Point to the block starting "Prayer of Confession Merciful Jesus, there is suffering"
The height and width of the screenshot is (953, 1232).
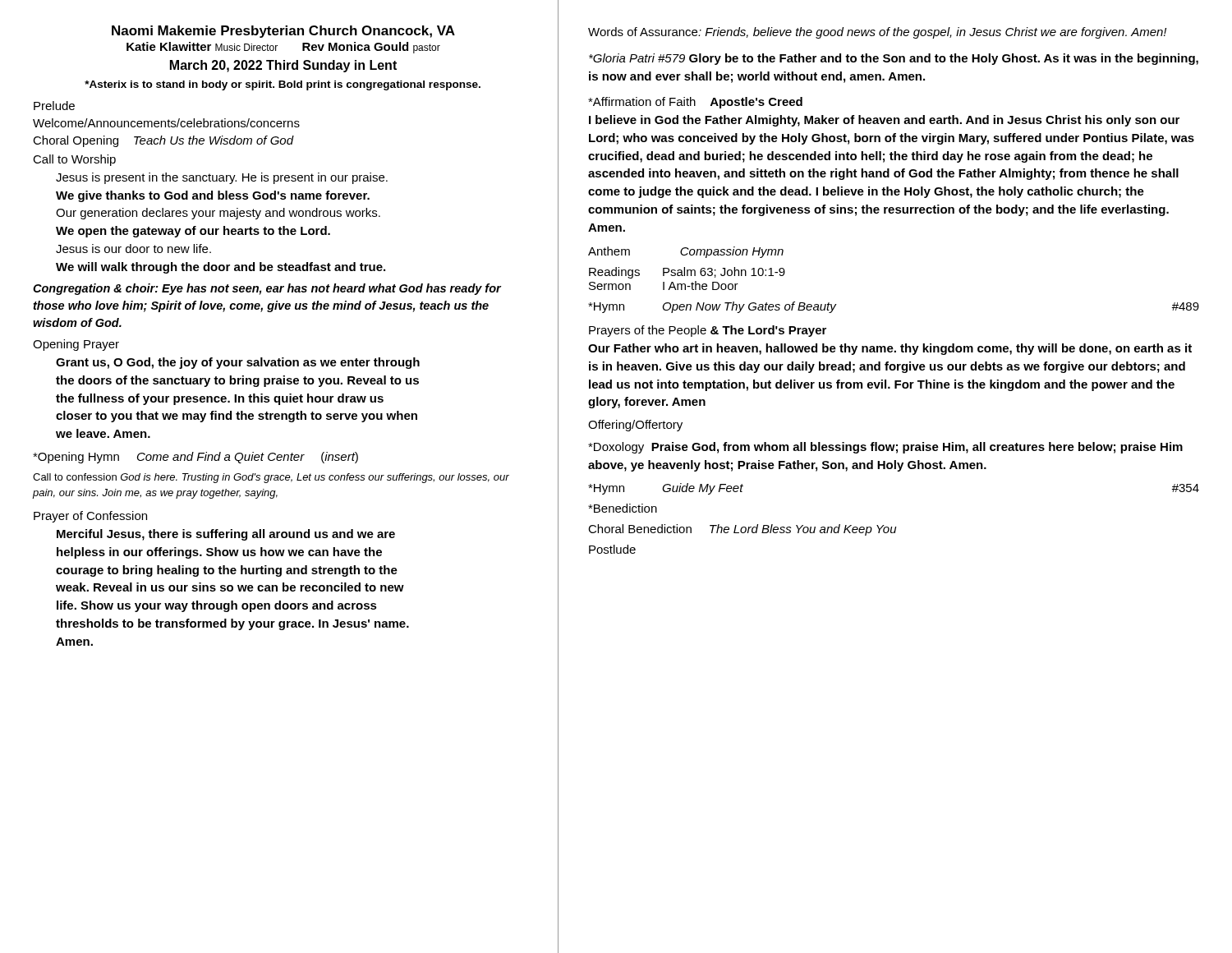tap(283, 580)
